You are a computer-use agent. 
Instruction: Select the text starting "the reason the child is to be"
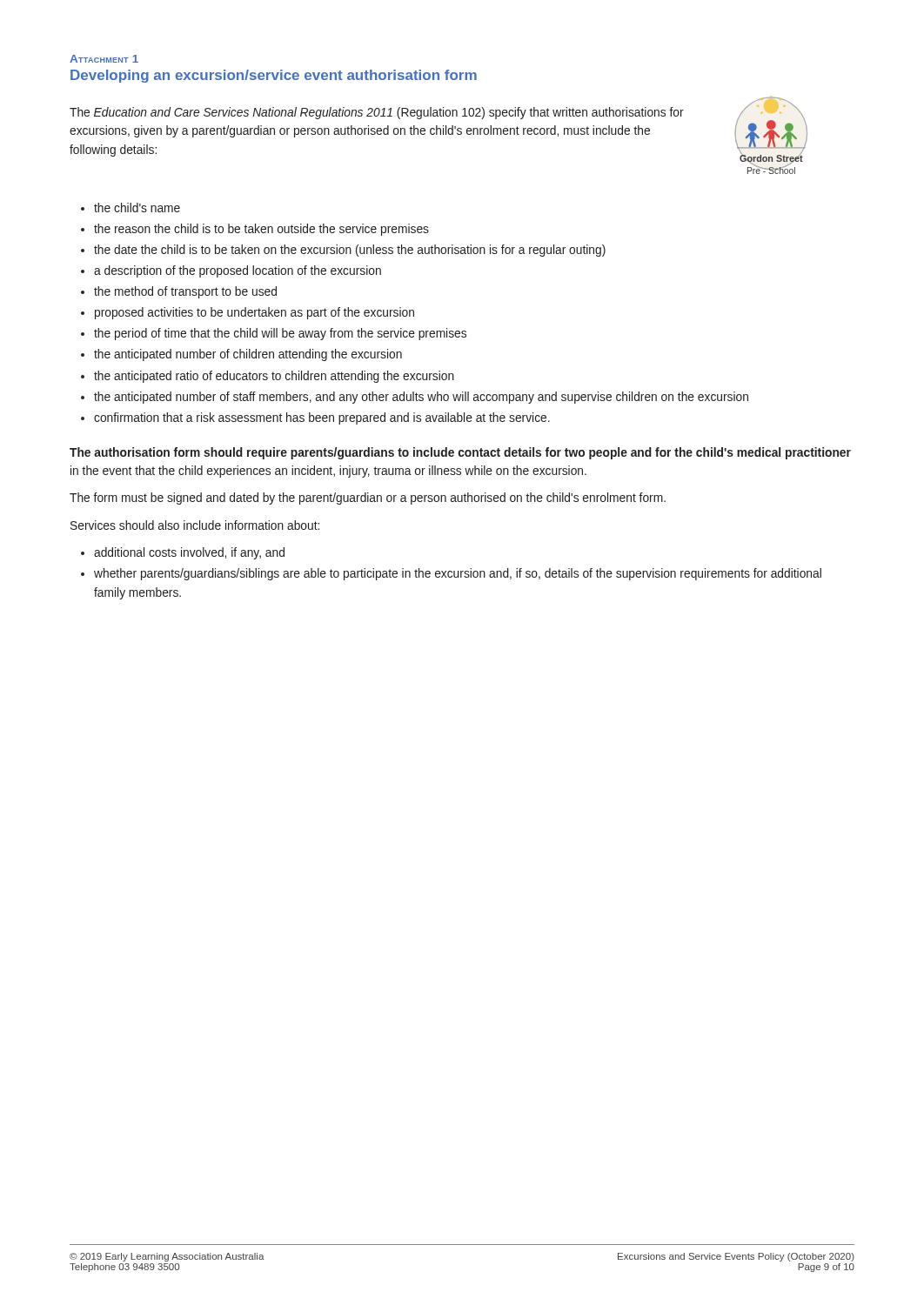point(261,229)
